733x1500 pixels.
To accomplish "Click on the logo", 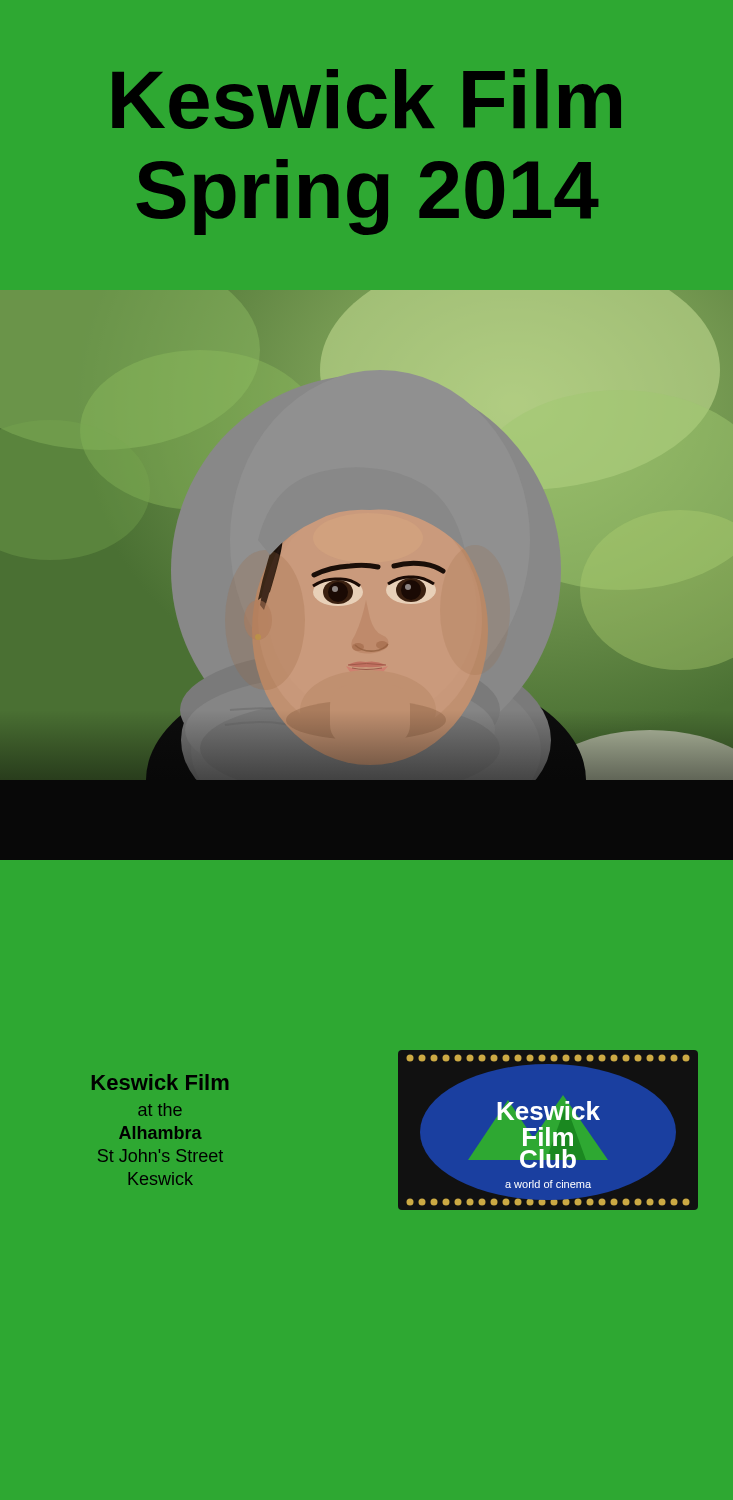I will point(548,1130).
